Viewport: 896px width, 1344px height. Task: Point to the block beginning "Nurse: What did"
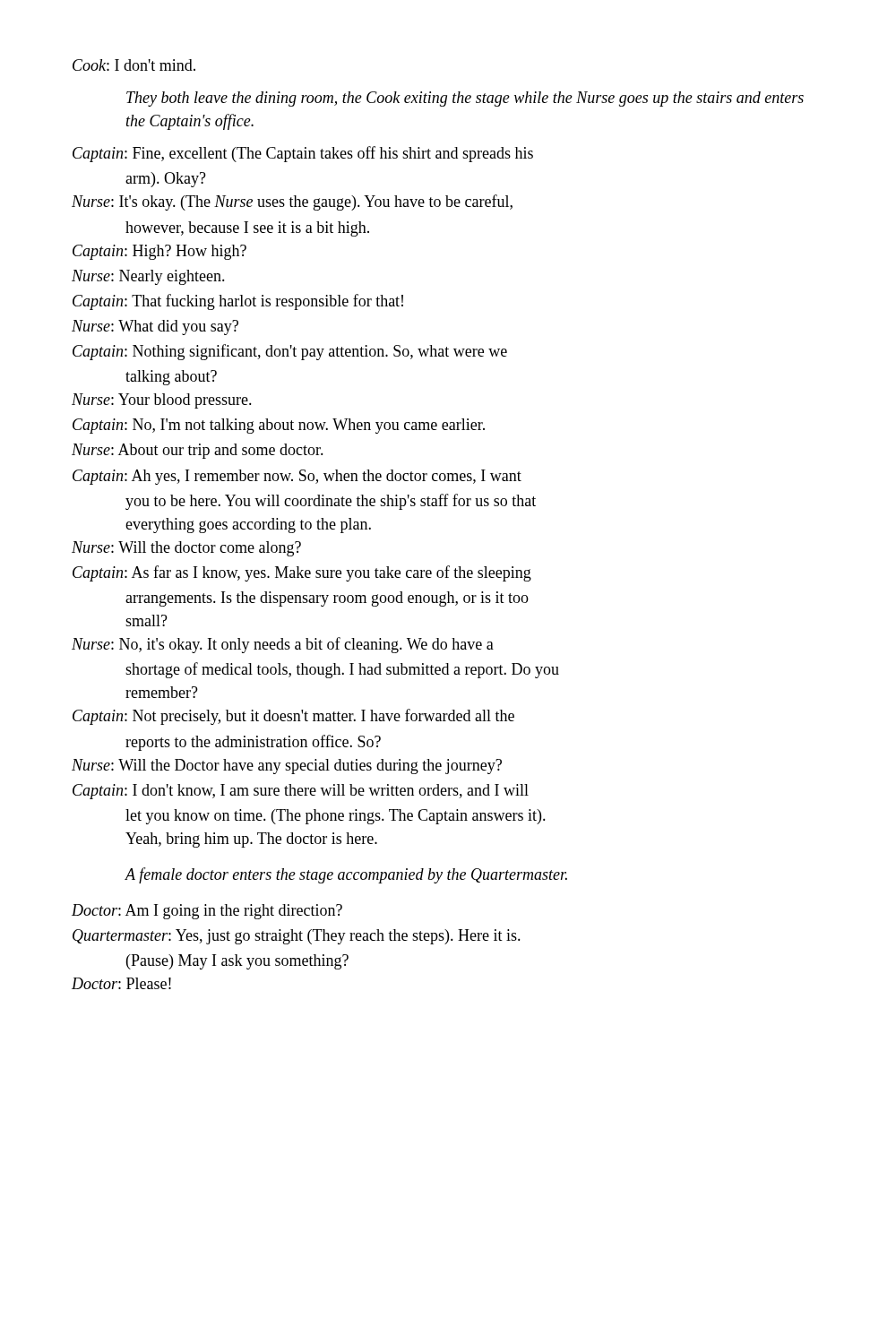[155, 327]
